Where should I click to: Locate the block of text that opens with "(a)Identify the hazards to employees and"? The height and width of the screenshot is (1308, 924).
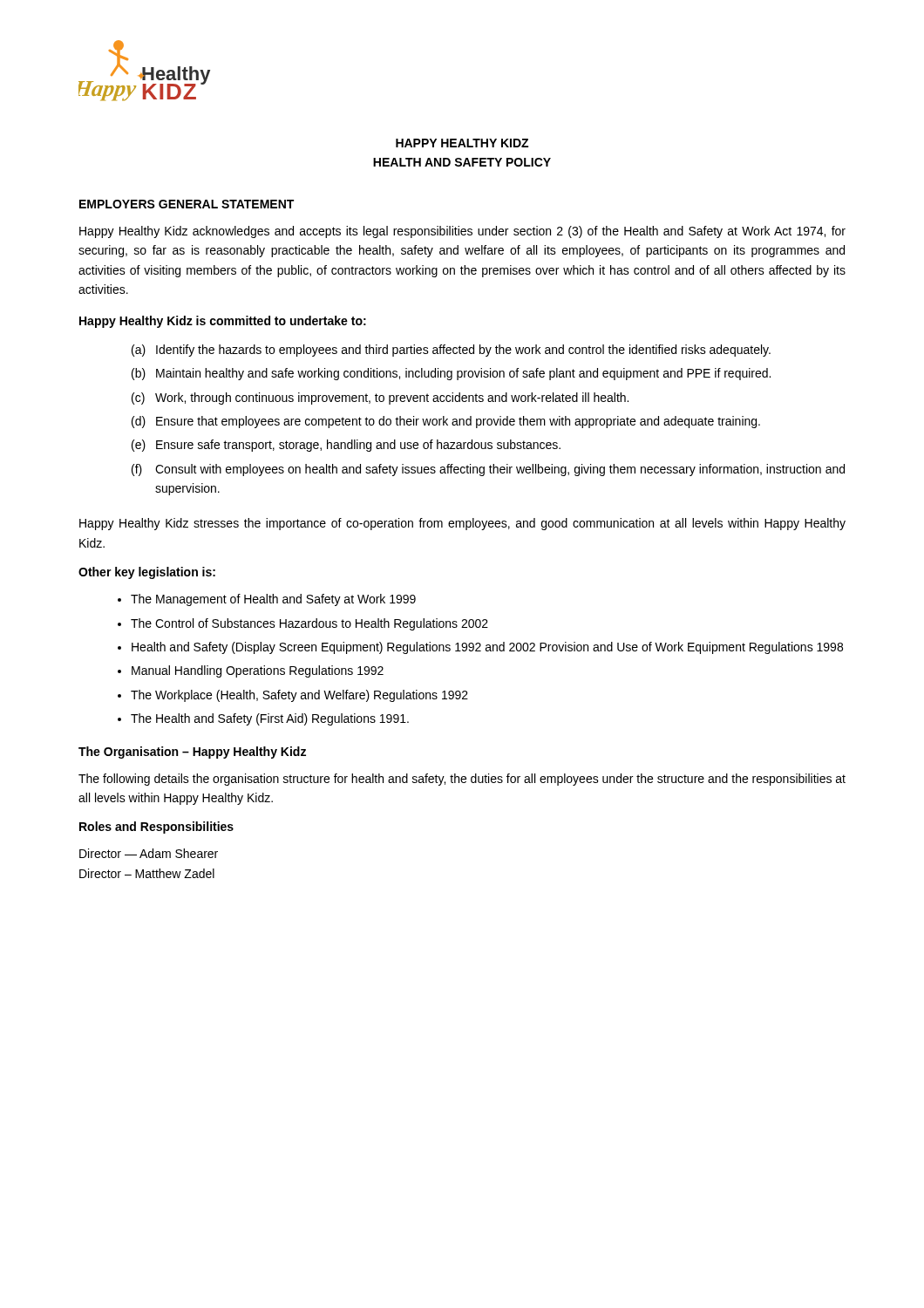(x=451, y=350)
